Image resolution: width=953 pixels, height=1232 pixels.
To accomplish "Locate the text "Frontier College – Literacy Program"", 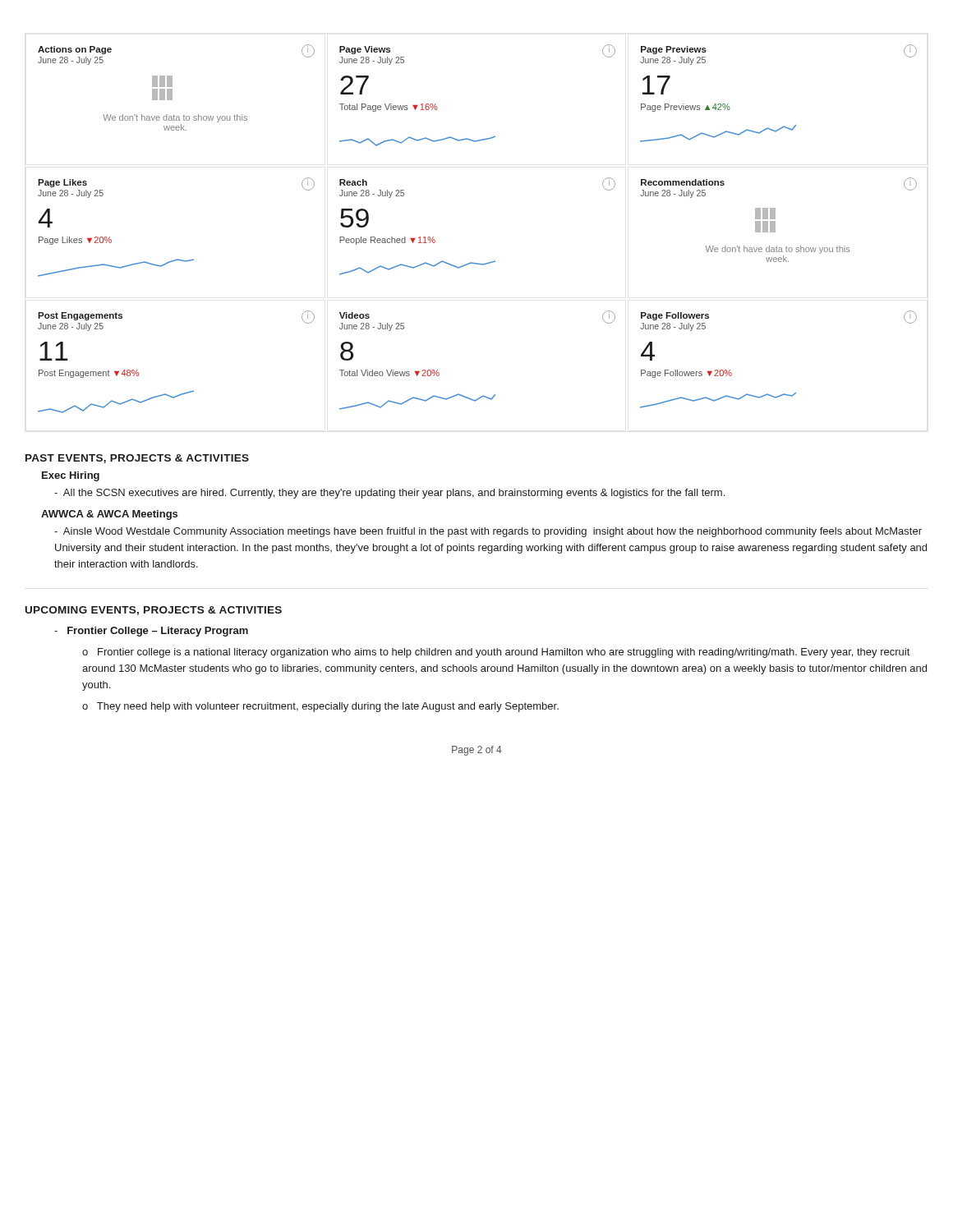I will click(151, 630).
